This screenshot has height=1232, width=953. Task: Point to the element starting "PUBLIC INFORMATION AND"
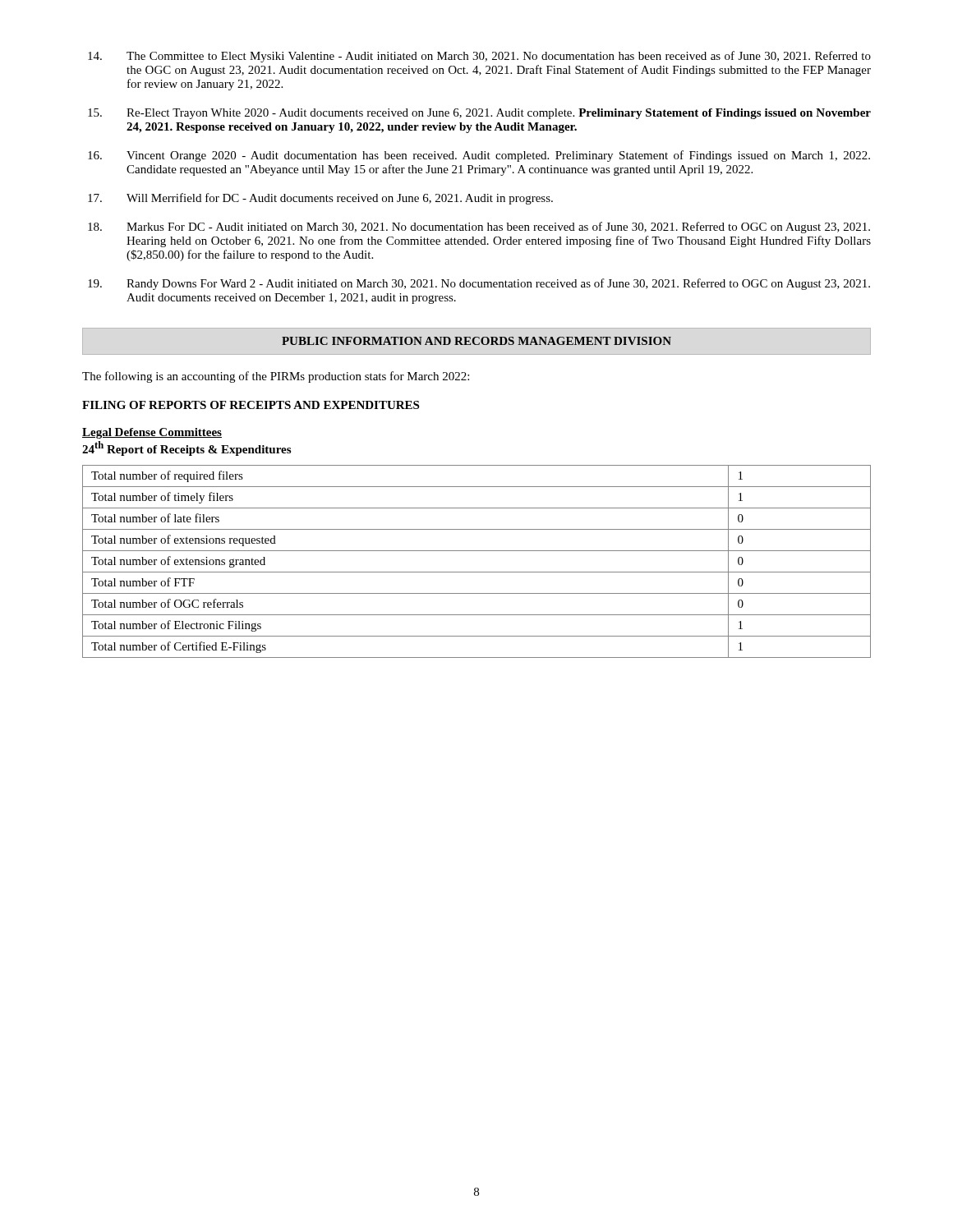point(476,341)
